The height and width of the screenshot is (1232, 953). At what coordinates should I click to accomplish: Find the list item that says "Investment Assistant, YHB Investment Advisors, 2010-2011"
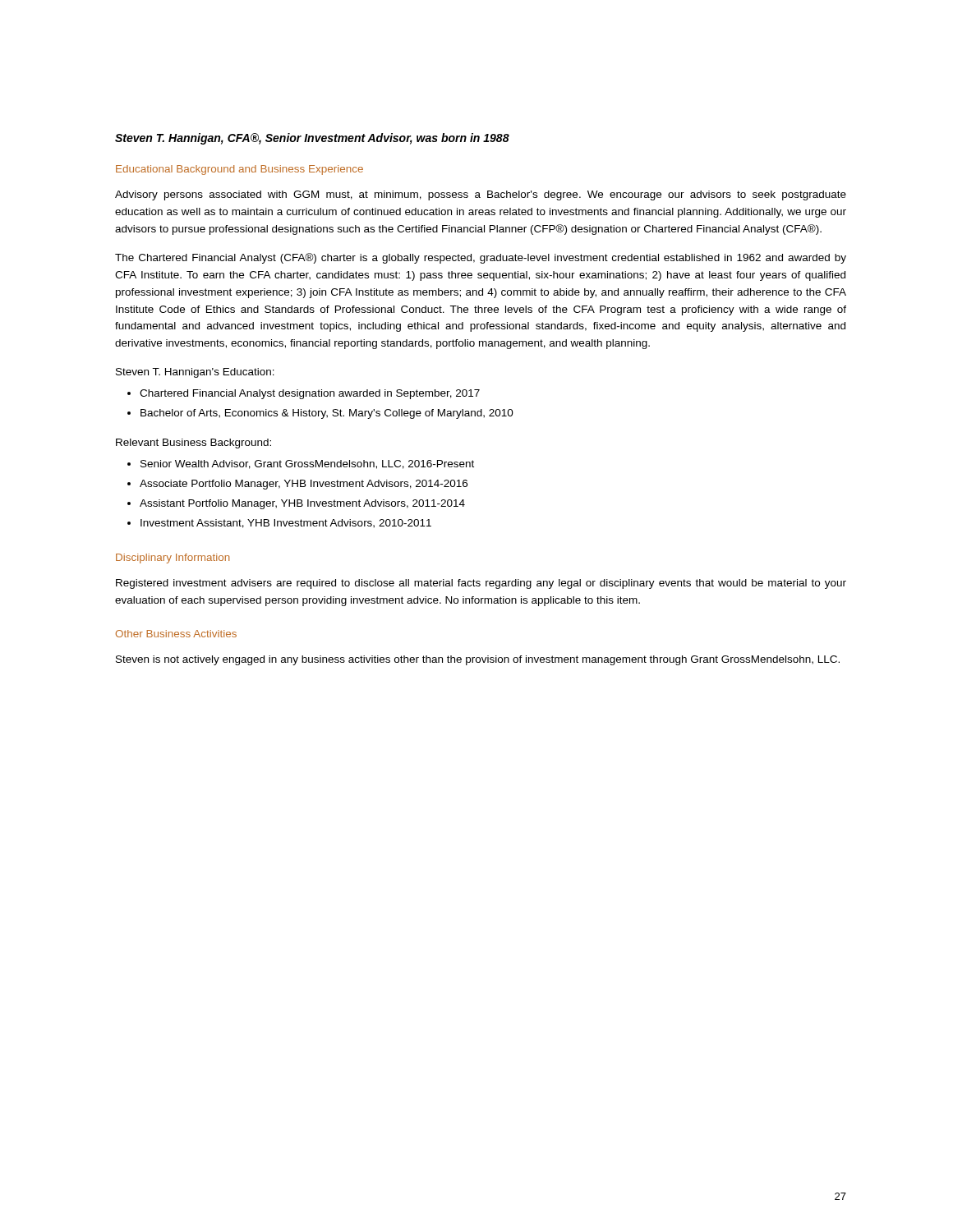(286, 523)
